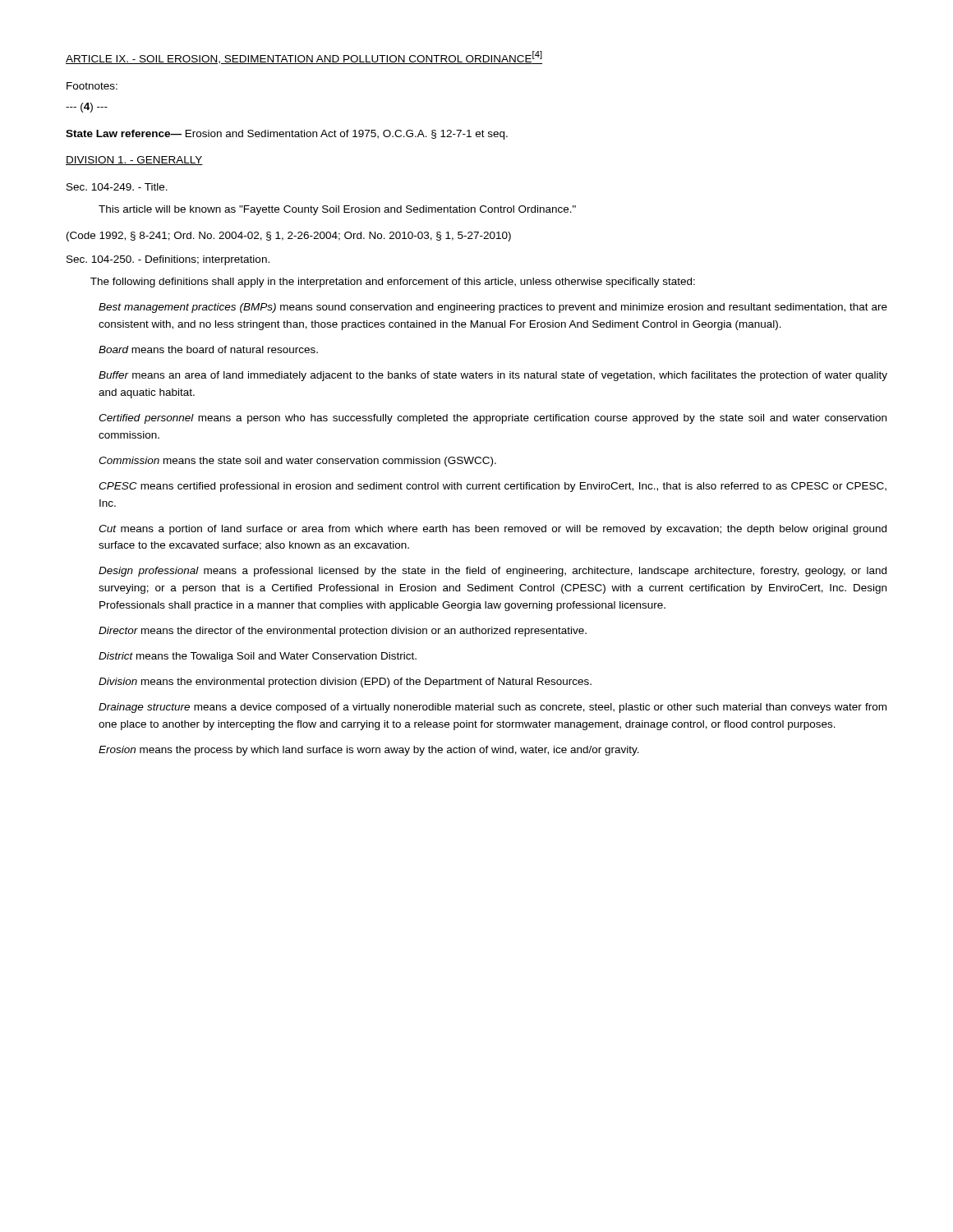Where is the passage that starts "Certified personnel means a person who"?
This screenshot has width=953, height=1232.
tap(493, 426)
